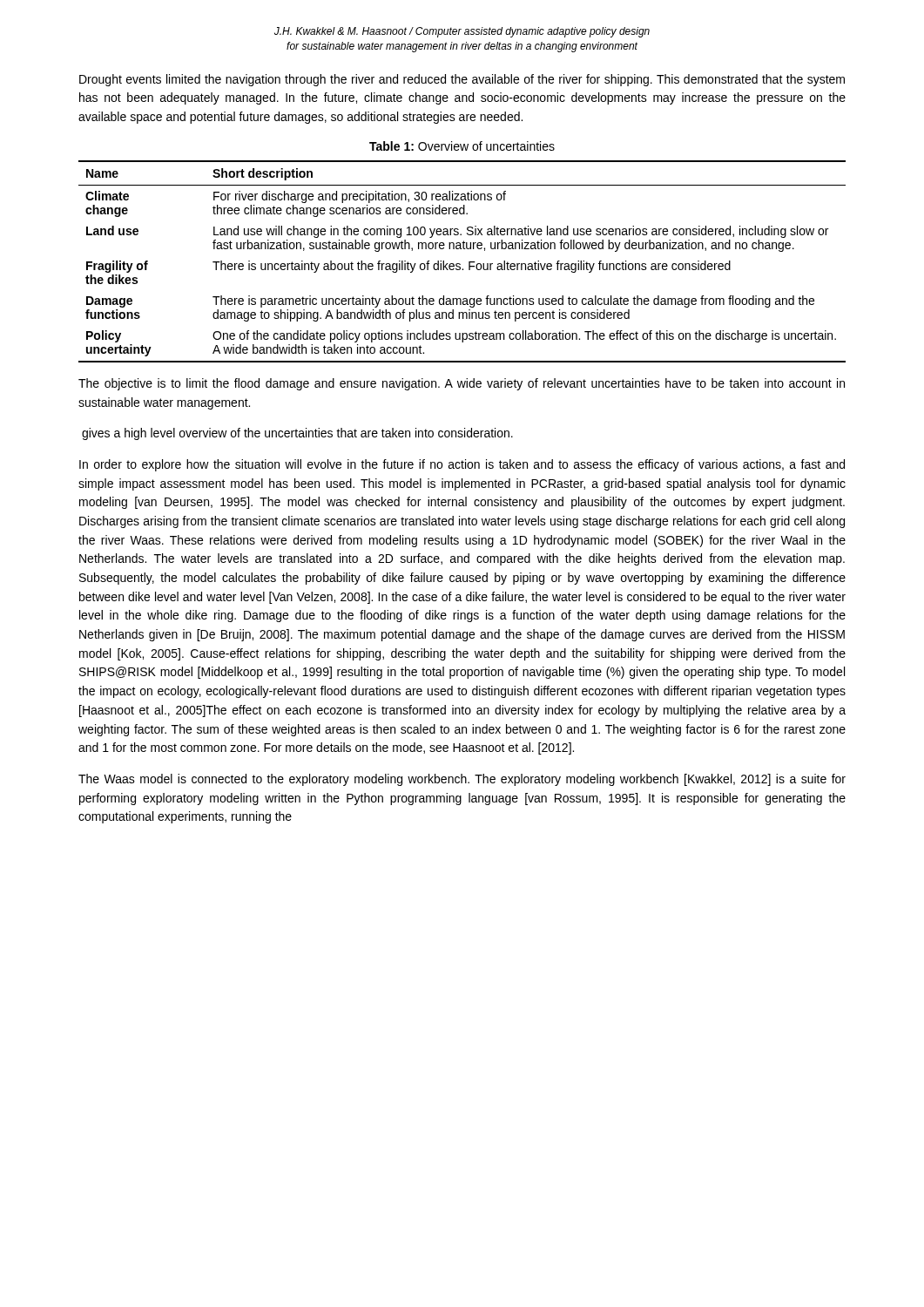This screenshot has height=1307, width=924.
Task: Select the text block with the text "gives a high level overview of the"
Action: [296, 433]
